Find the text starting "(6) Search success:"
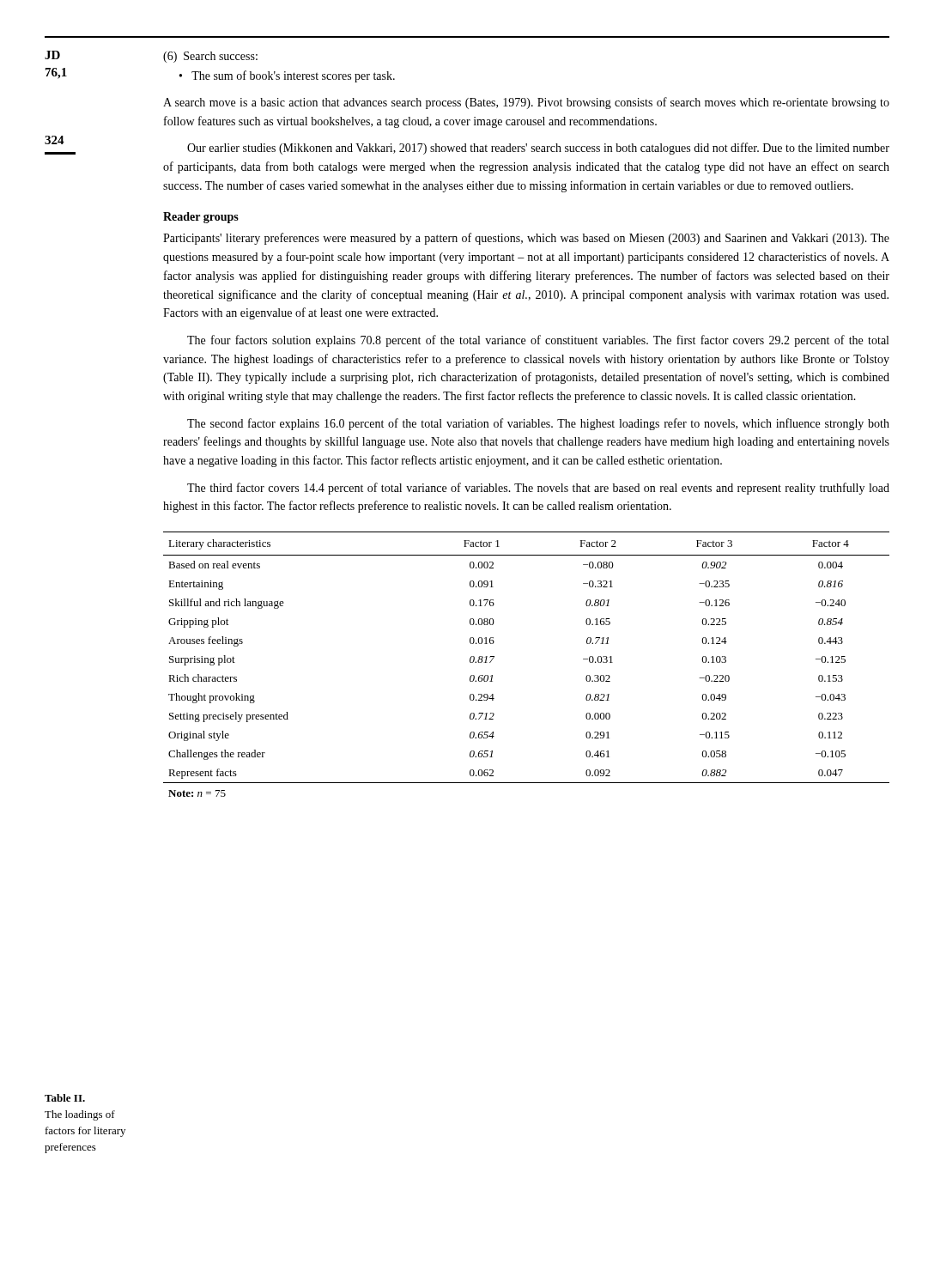Screen dimensions: 1288x934 (211, 56)
